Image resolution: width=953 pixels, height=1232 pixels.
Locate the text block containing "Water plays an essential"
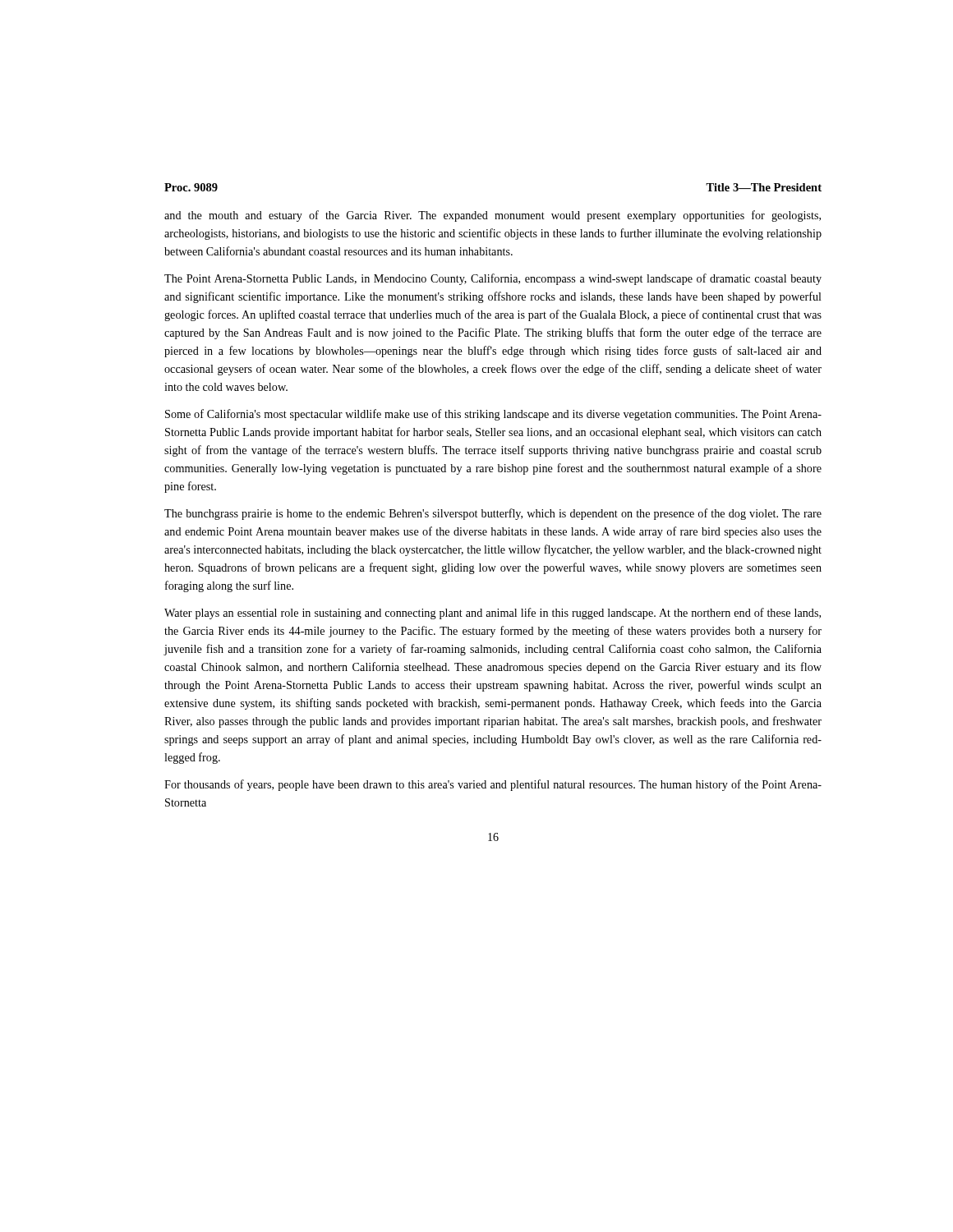point(493,685)
